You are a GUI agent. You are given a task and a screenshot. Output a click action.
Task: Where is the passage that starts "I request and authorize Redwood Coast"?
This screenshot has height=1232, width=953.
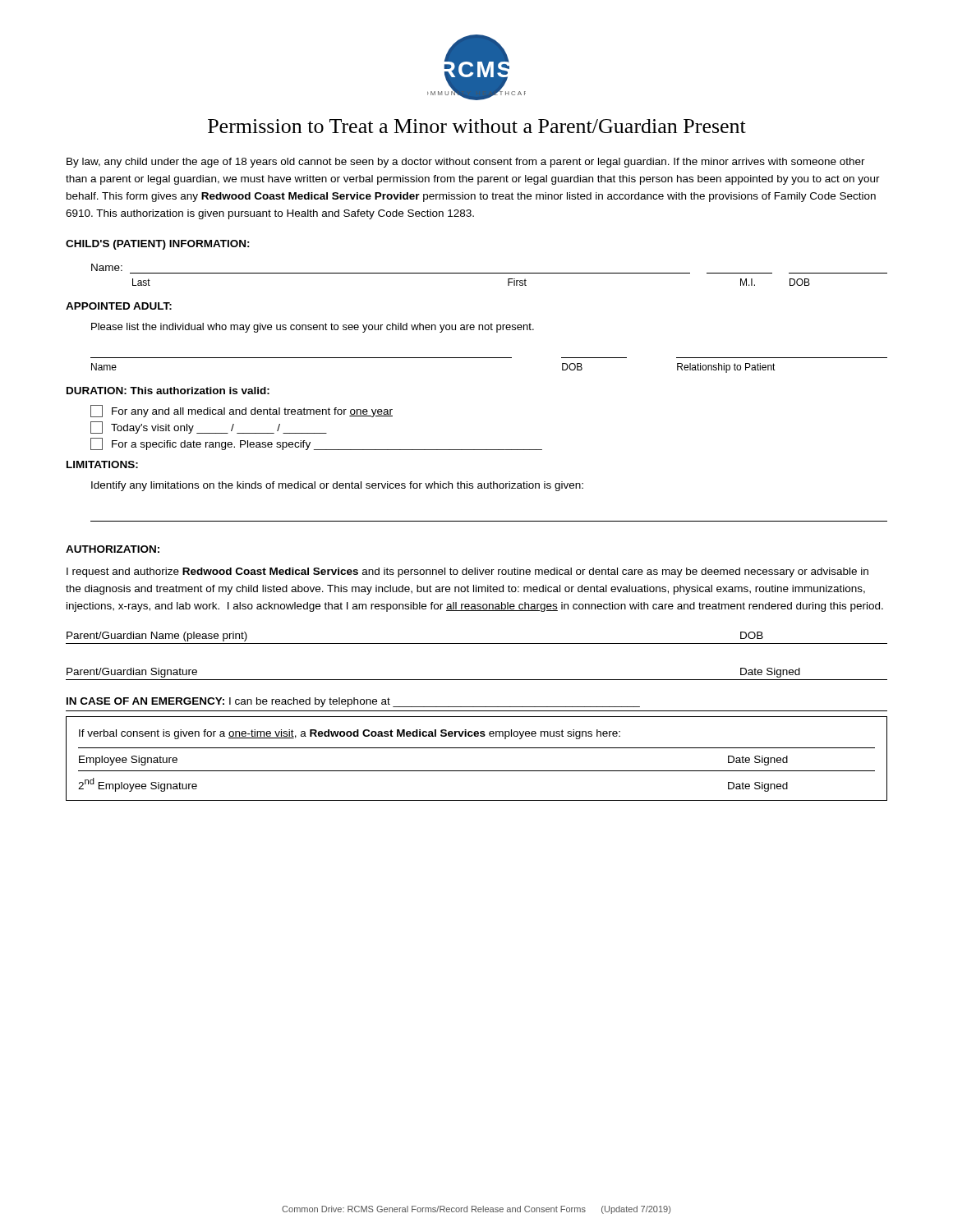click(x=475, y=588)
